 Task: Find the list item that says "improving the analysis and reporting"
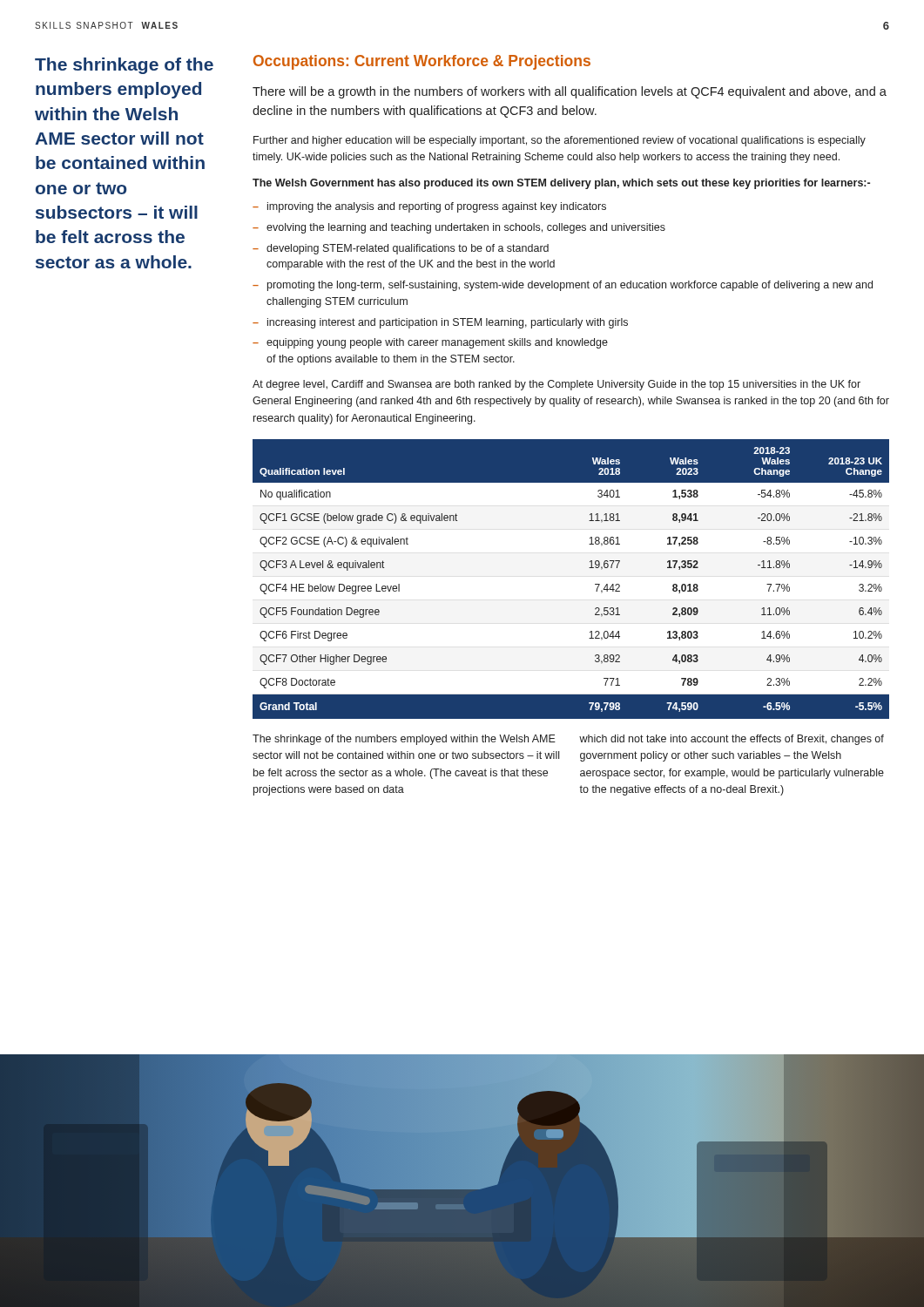click(437, 207)
